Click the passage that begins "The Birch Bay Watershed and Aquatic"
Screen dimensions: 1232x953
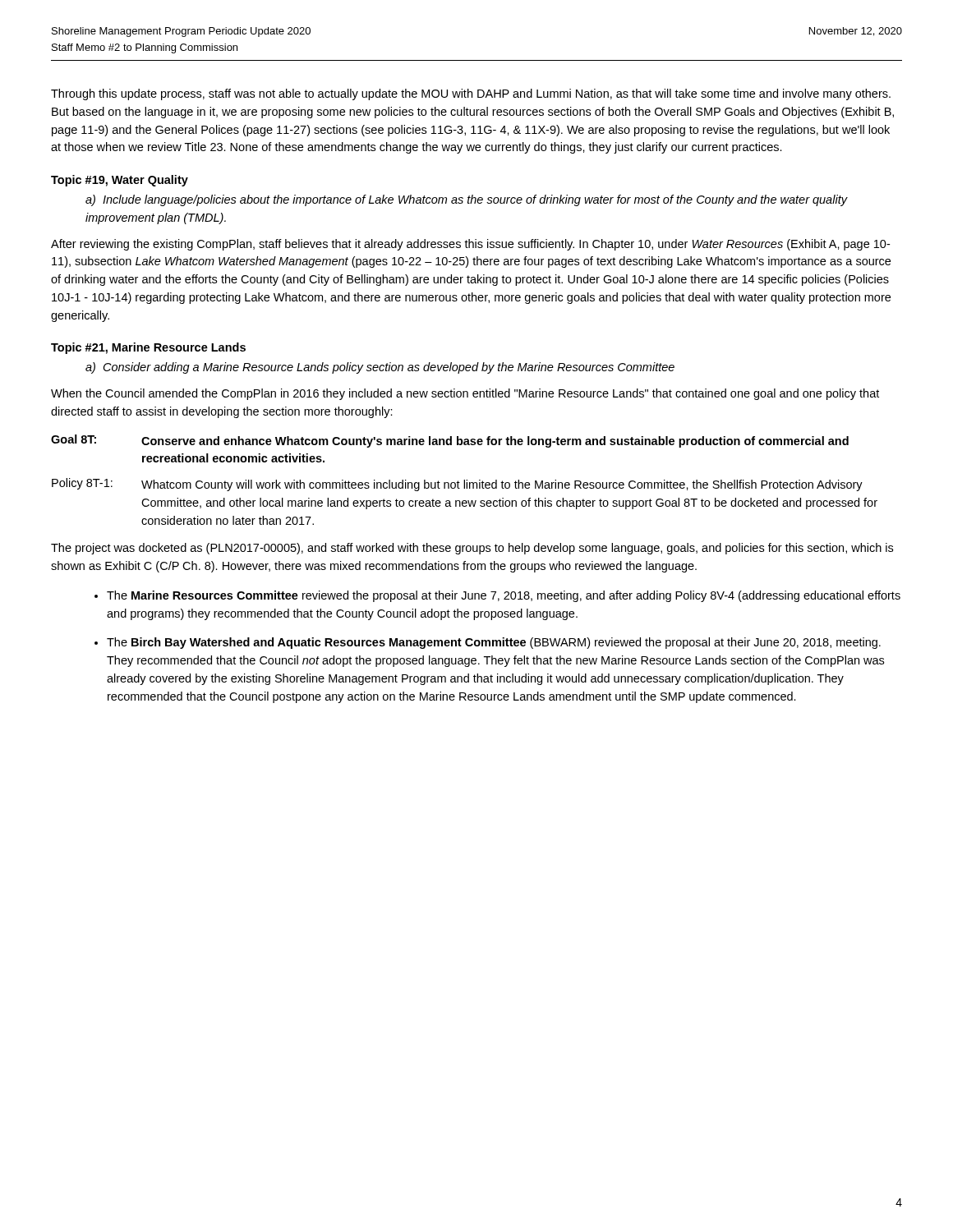pos(496,669)
